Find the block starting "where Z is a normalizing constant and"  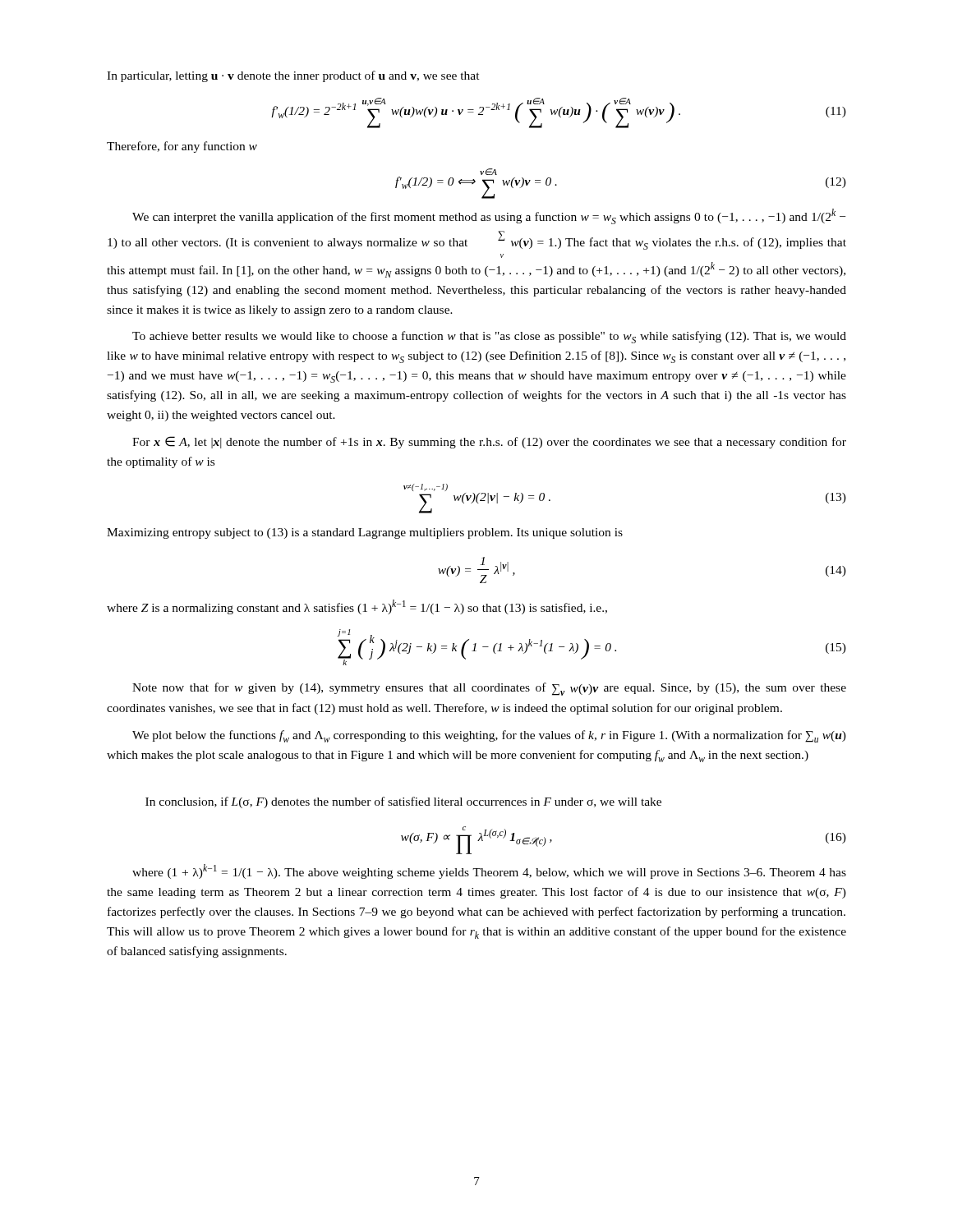(x=357, y=606)
